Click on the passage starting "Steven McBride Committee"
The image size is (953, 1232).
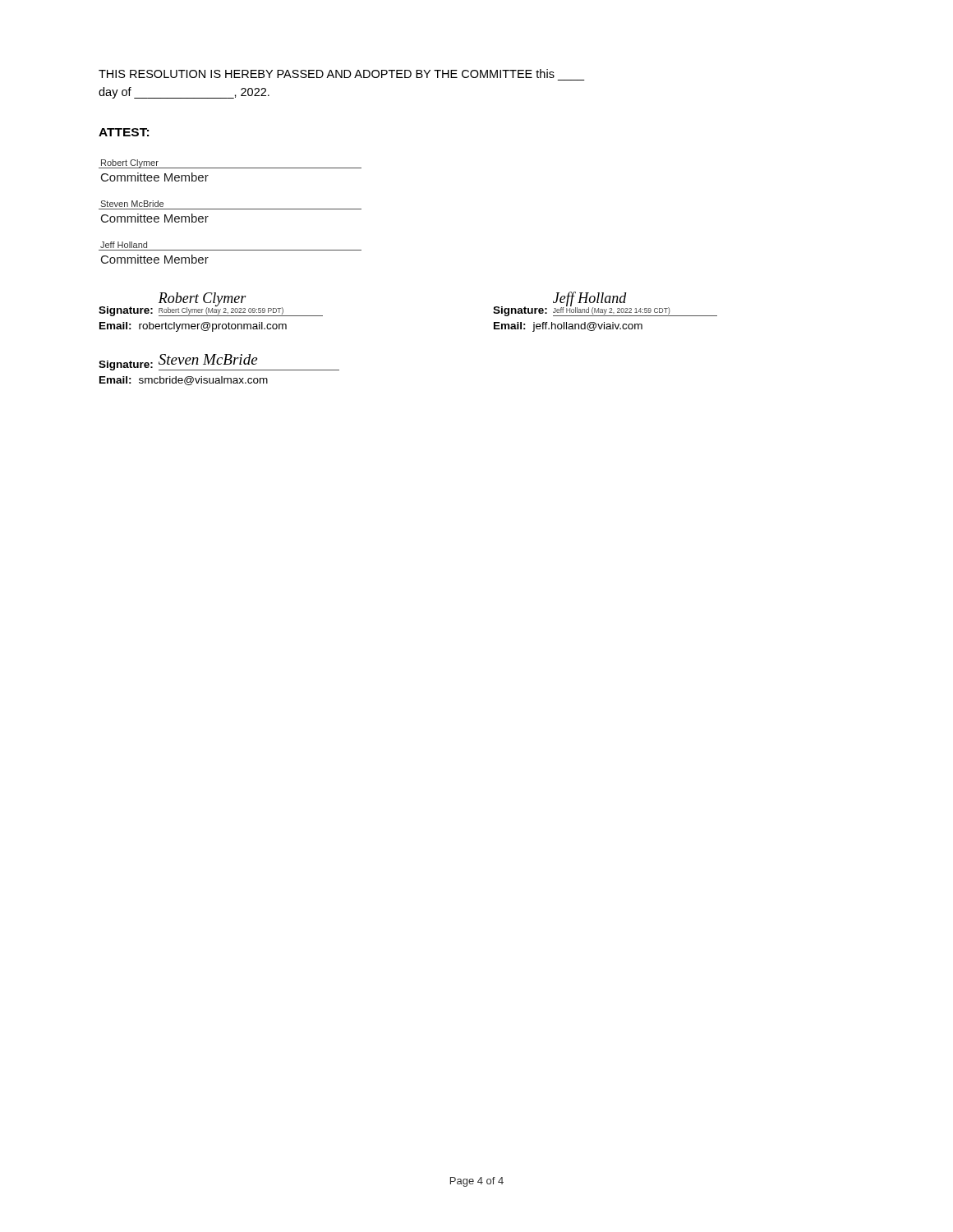coord(132,204)
